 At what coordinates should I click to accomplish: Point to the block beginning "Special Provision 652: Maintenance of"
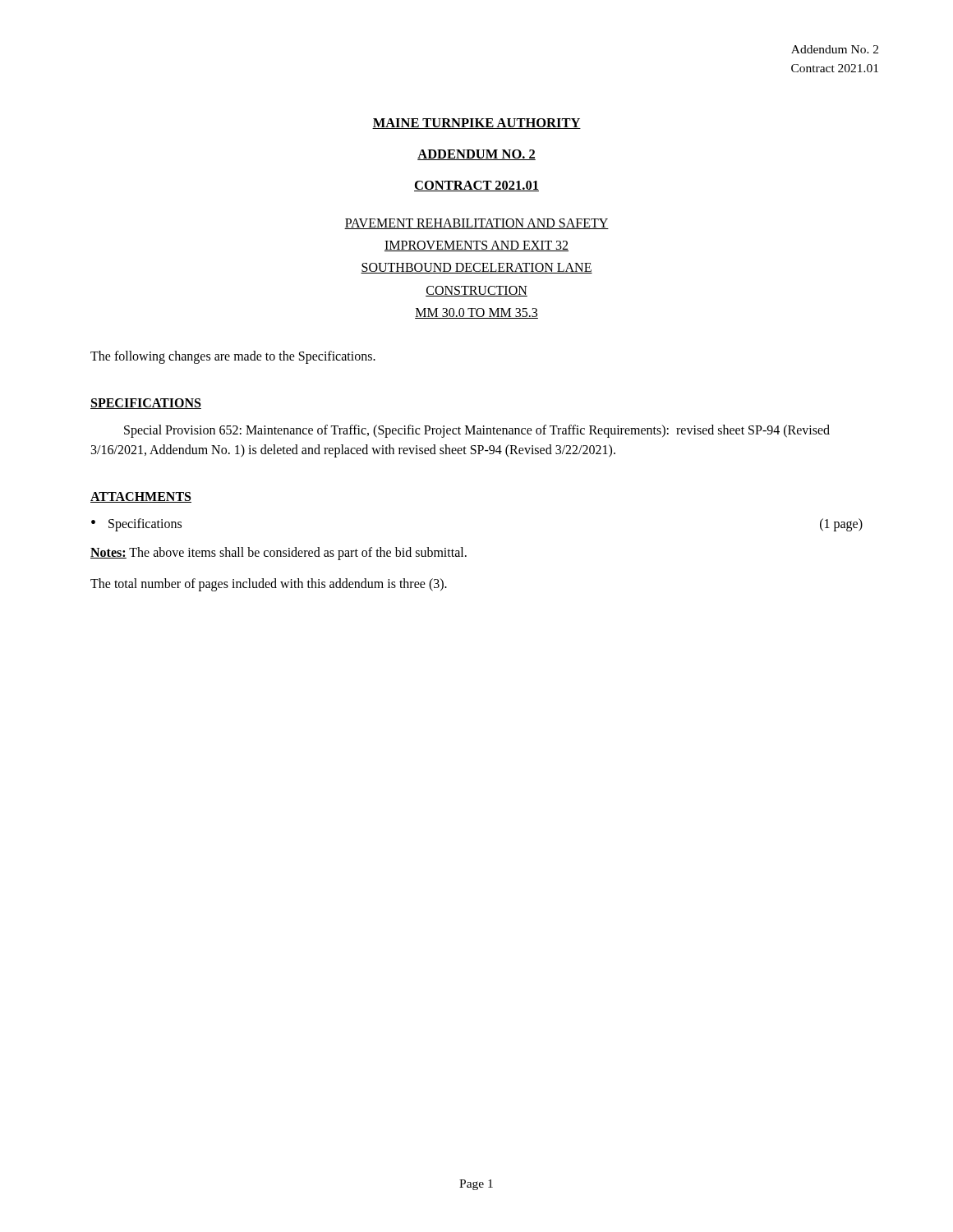coord(460,440)
